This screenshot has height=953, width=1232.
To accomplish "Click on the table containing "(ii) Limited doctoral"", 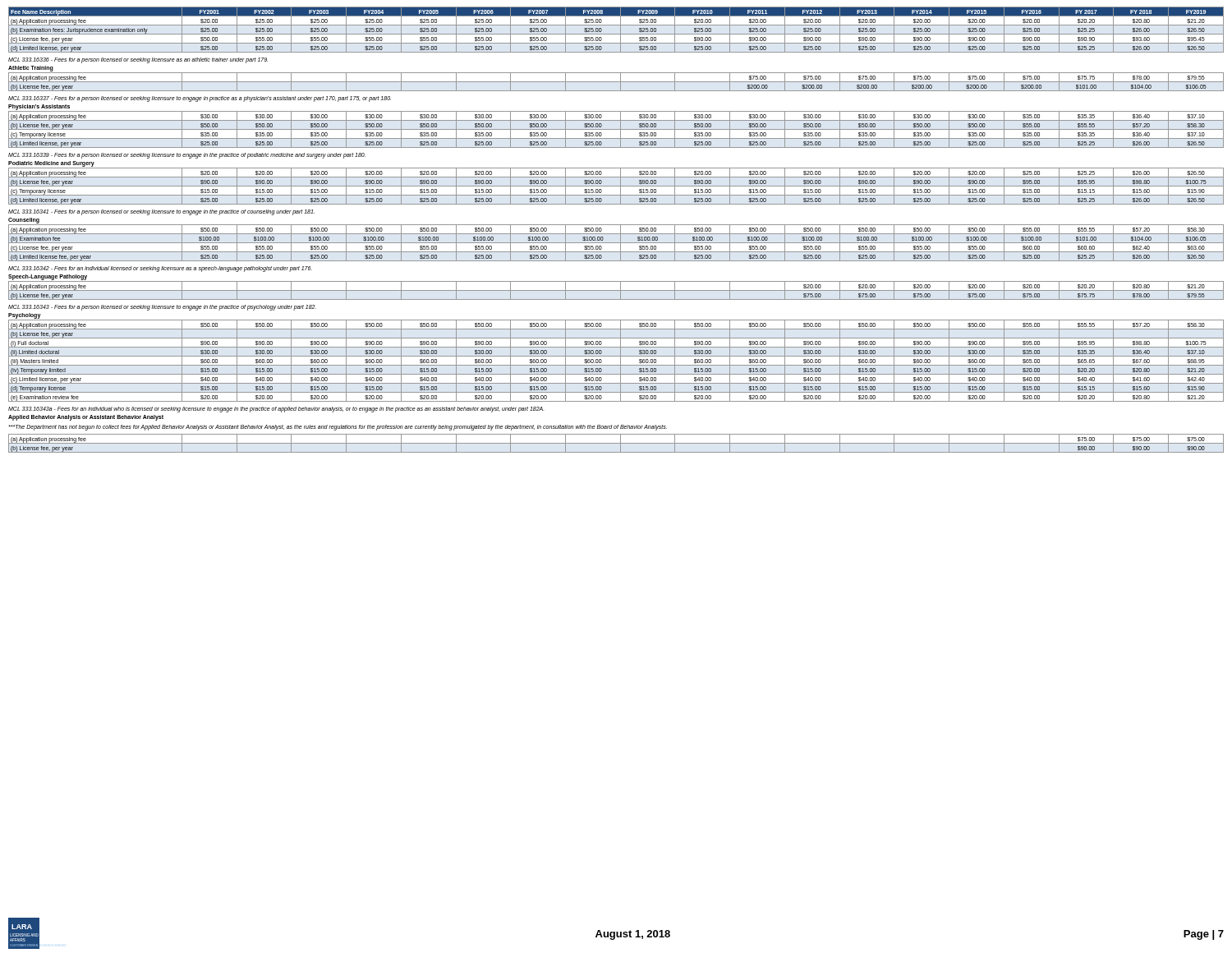I will point(616,361).
